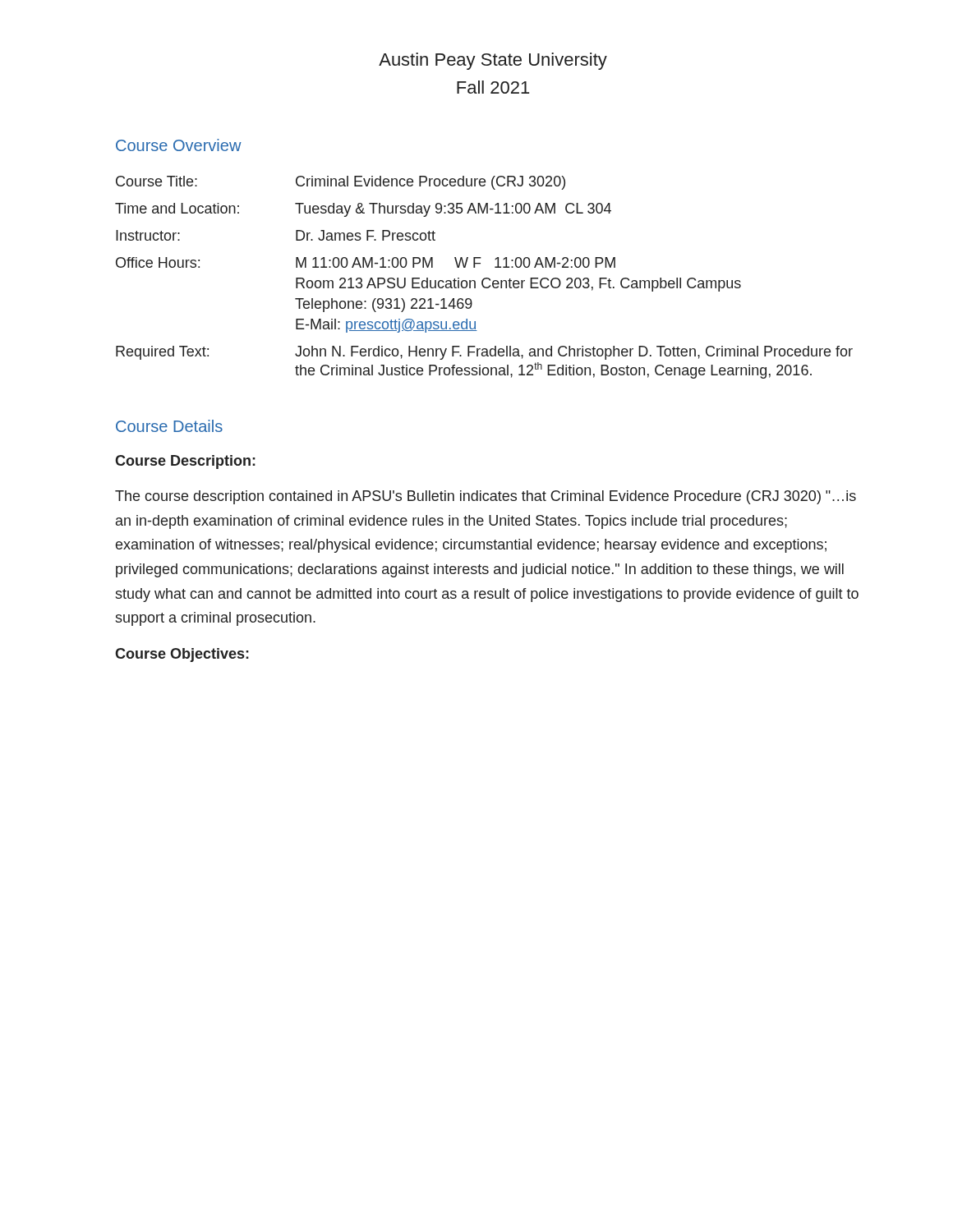Click on the title that reads "Fall 2021"
Viewport: 953px width, 1232px height.
point(493,88)
